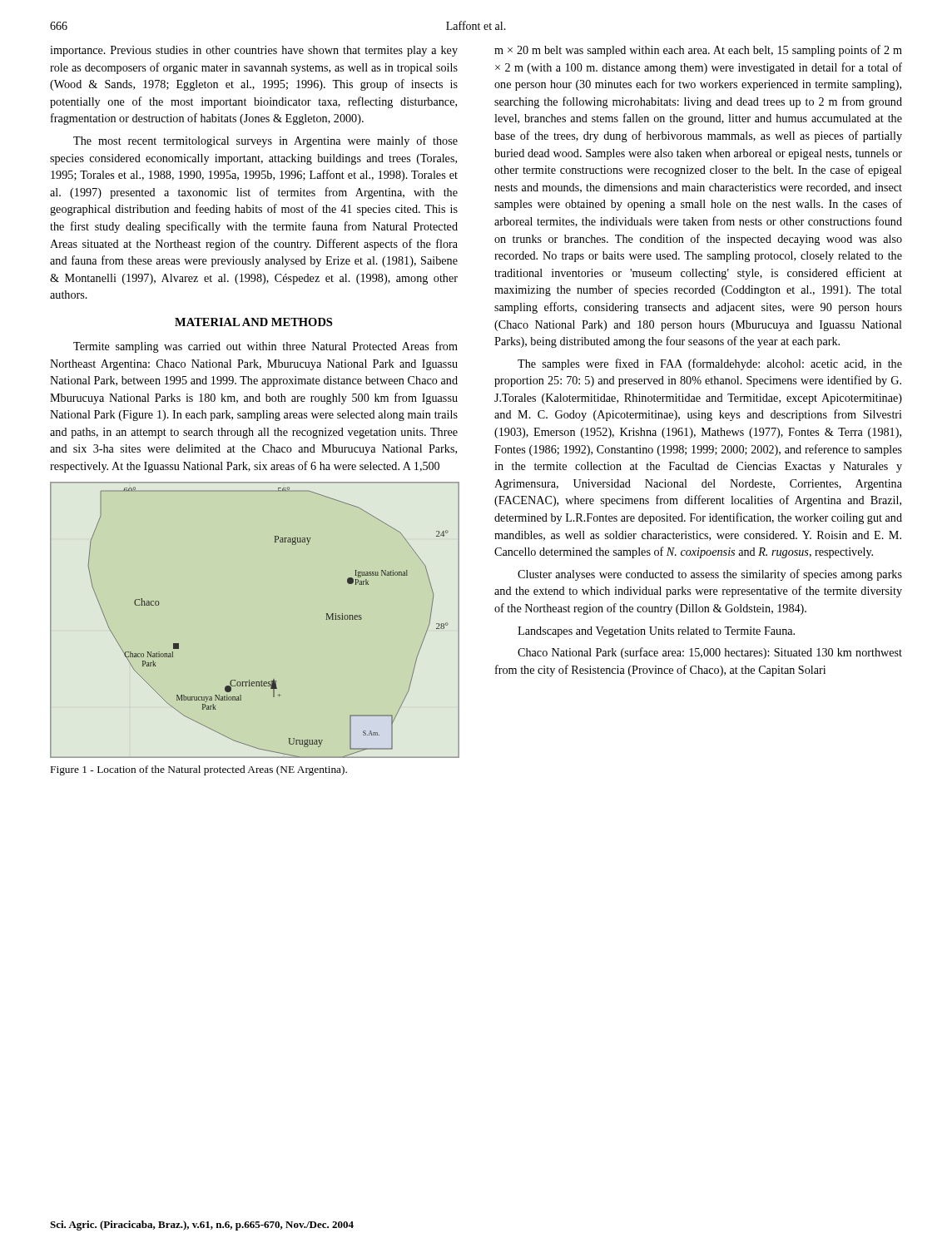Select the text block containing "m × 20 m belt was sampled within"

[x=698, y=196]
